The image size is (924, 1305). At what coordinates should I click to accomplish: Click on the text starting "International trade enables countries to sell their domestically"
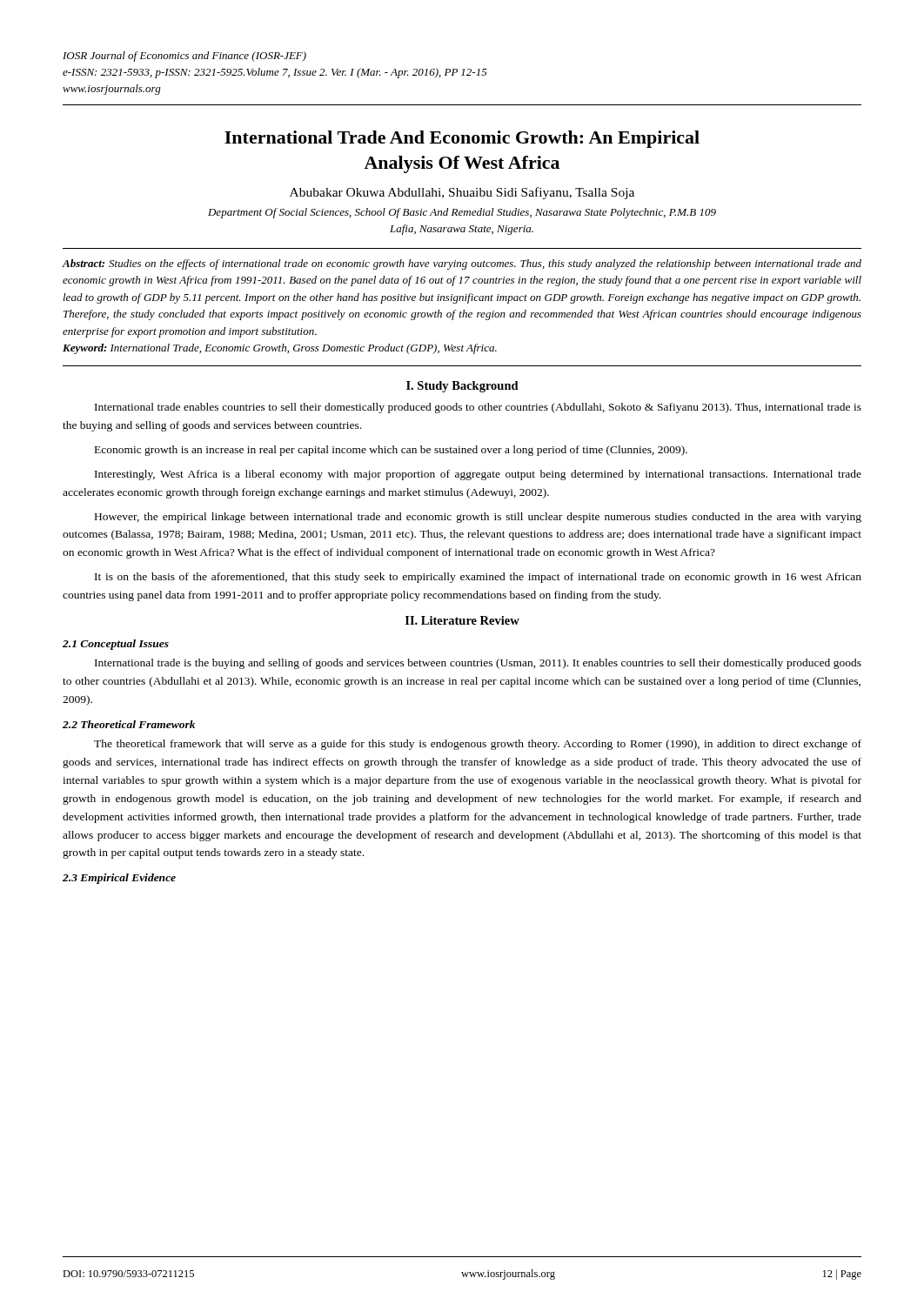click(x=462, y=416)
